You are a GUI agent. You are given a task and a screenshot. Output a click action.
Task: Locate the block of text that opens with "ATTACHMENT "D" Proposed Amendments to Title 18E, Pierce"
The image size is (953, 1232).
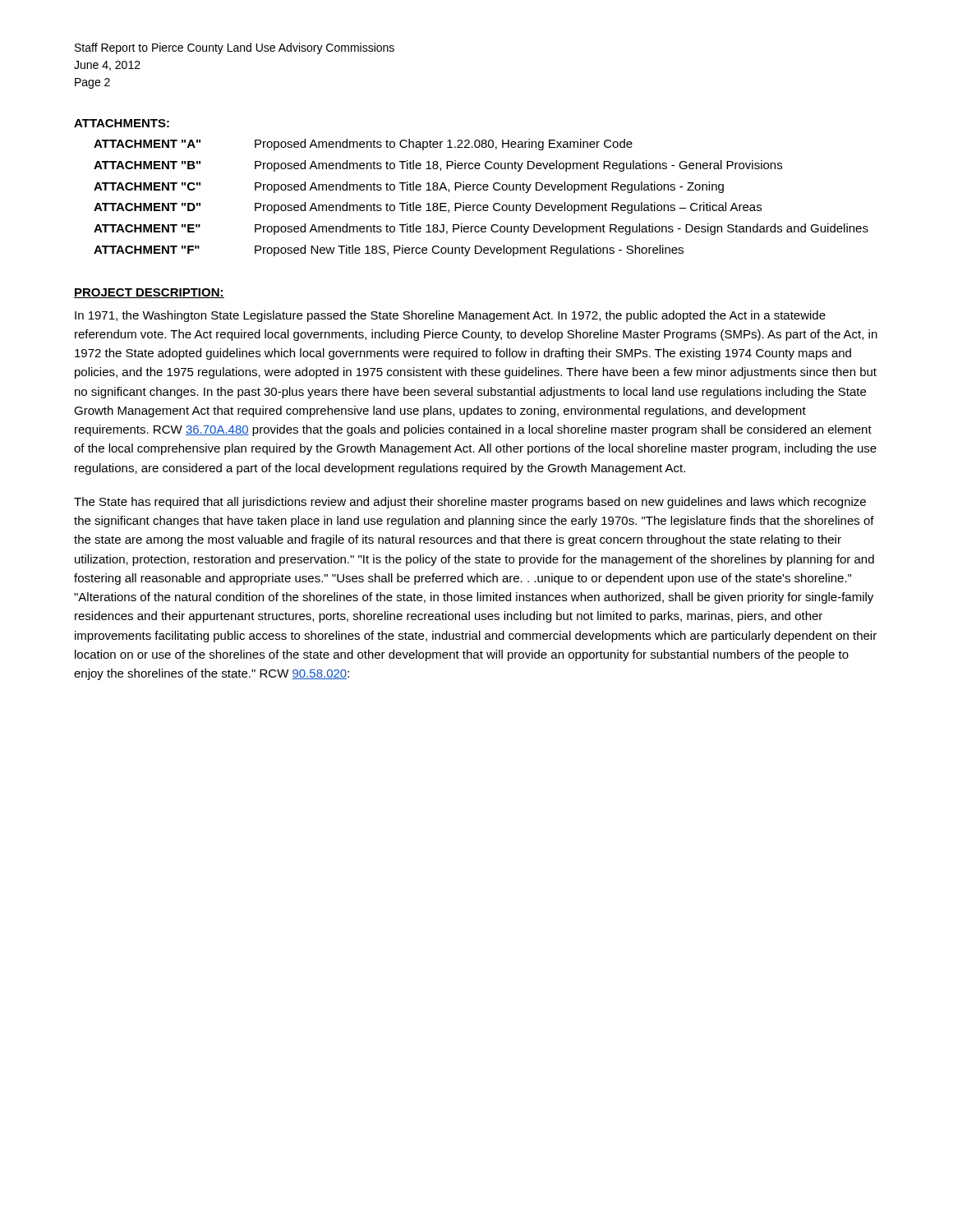point(485,207)
